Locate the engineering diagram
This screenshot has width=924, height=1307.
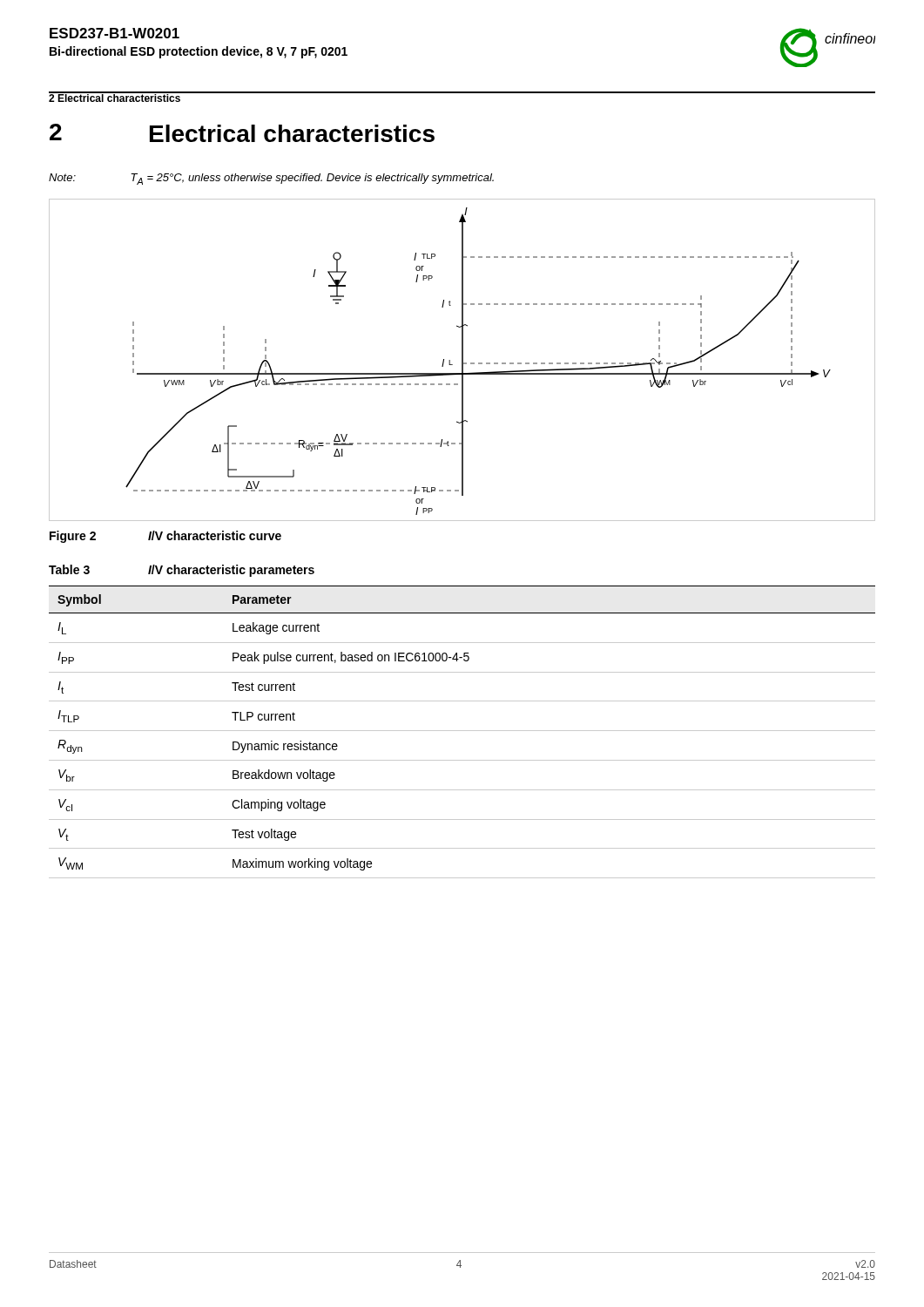[x=462, y=360]
